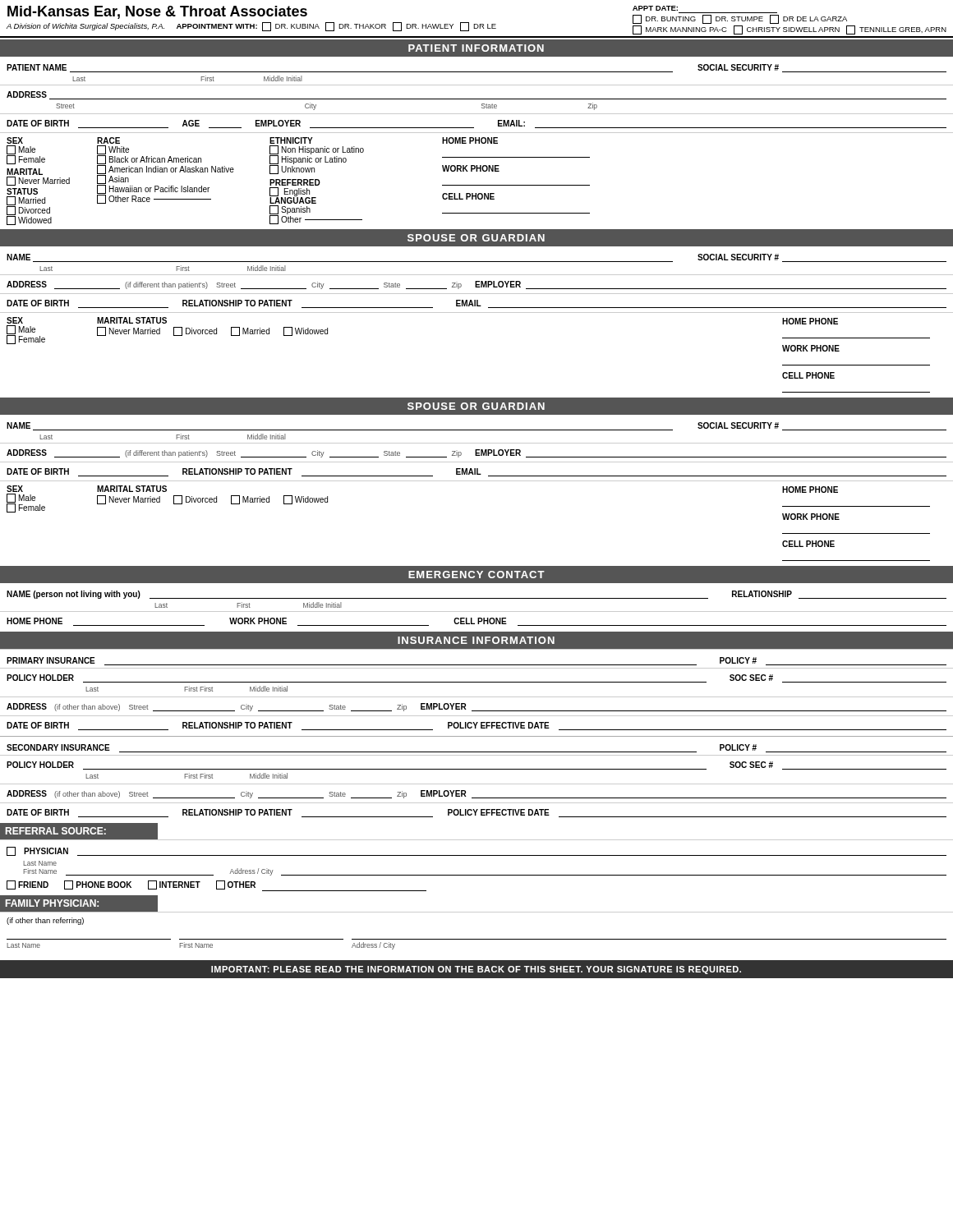This screenshot has width=953, height=1232.
Task: Find the block on this page that starts "PRIMARY INSURANCE POLICY"
Action: 476,659
